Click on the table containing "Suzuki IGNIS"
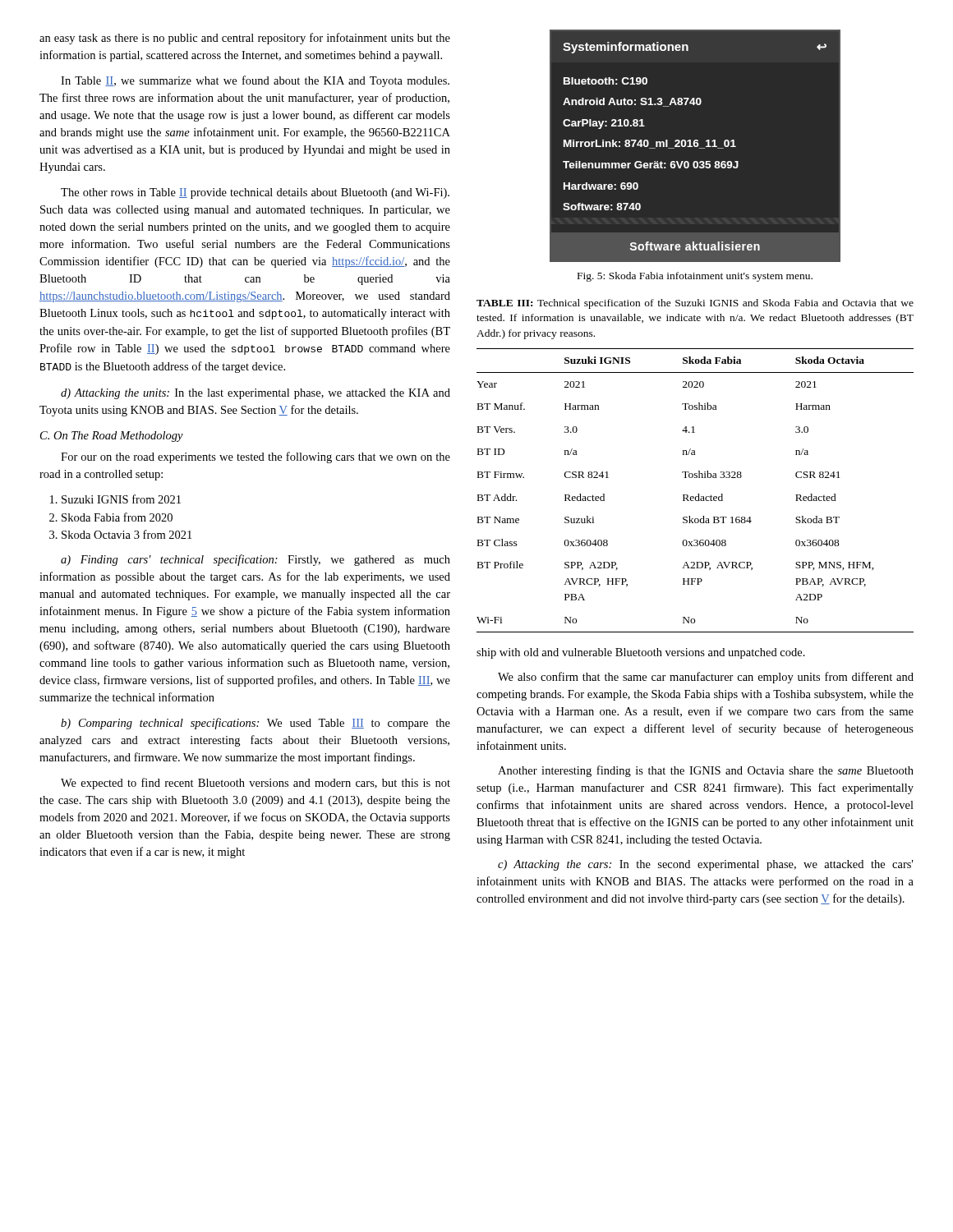The width and height of the screenshot is (953, 1232). [x=695, y=490]
